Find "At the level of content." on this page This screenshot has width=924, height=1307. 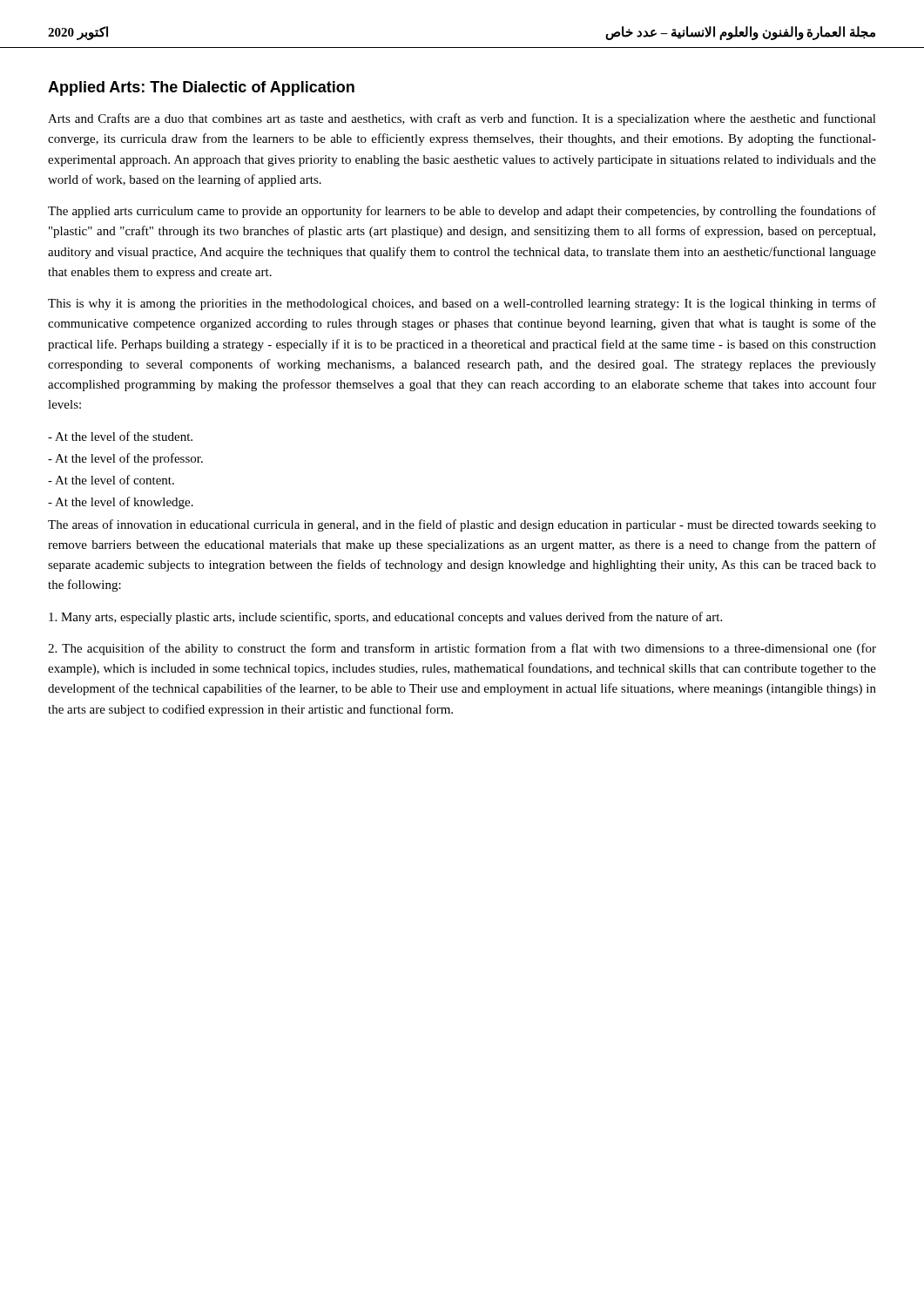(111, 480)
